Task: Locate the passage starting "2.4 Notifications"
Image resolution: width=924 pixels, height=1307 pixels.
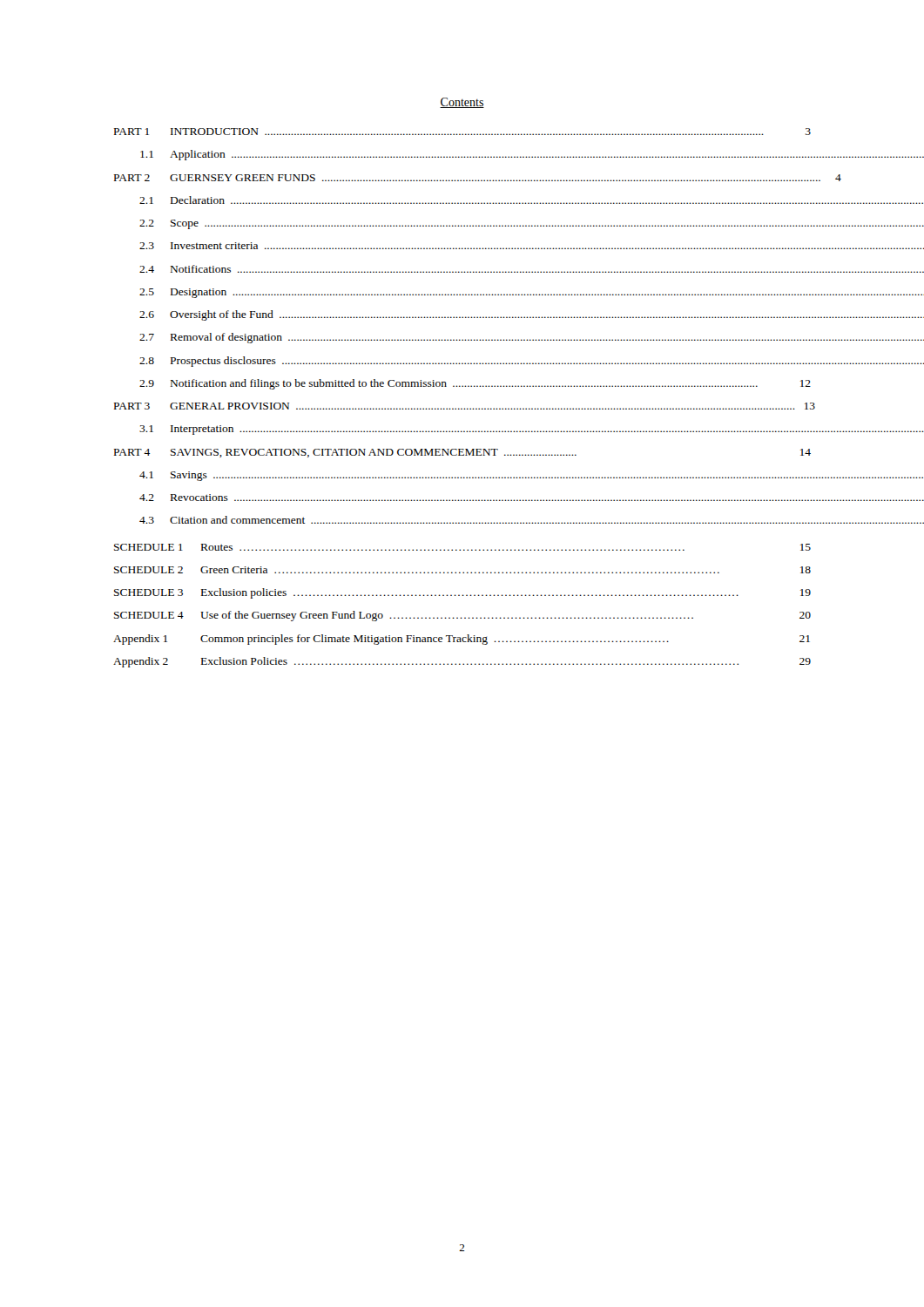Action: pos(462,269)
